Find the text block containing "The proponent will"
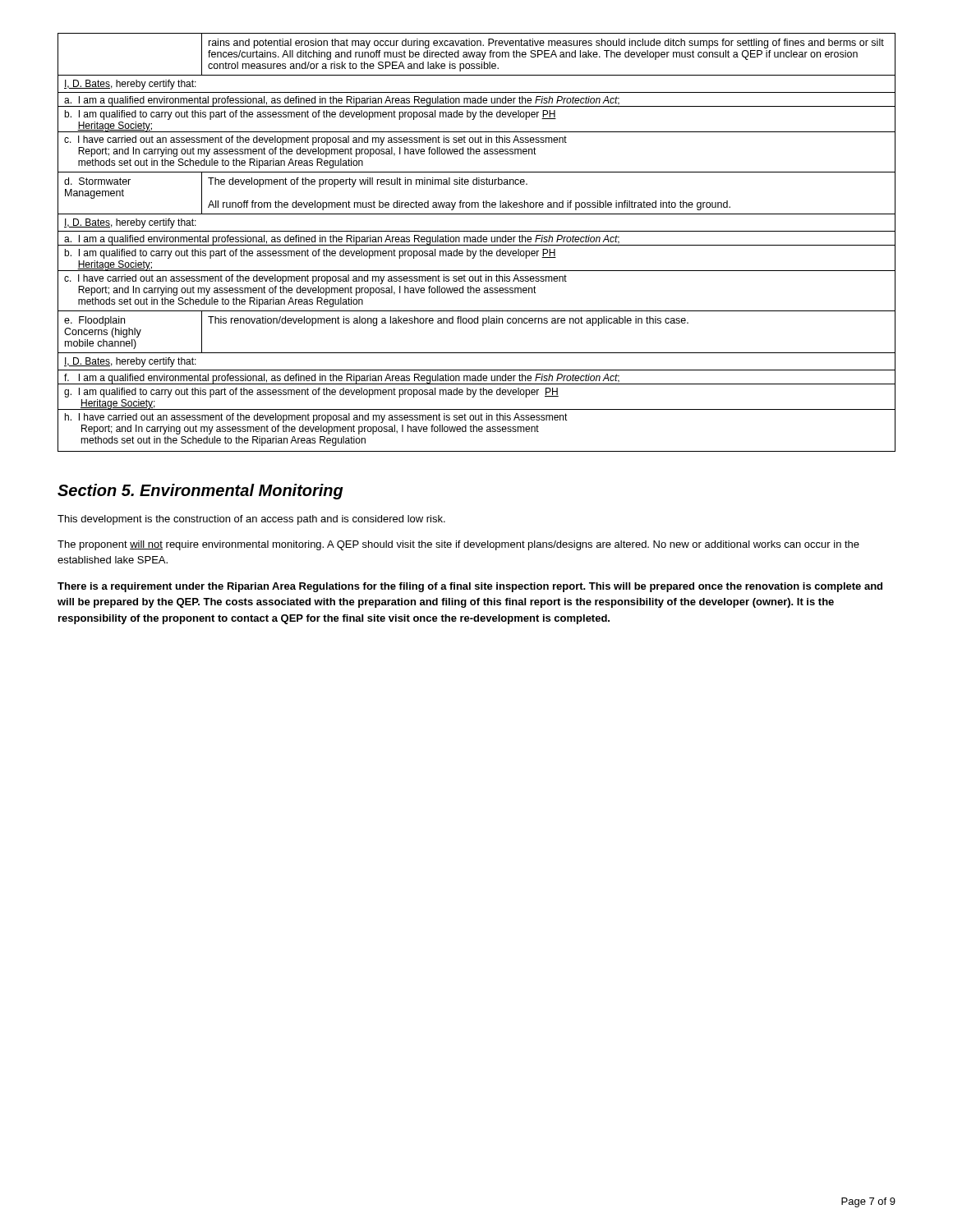 point(458,552)
